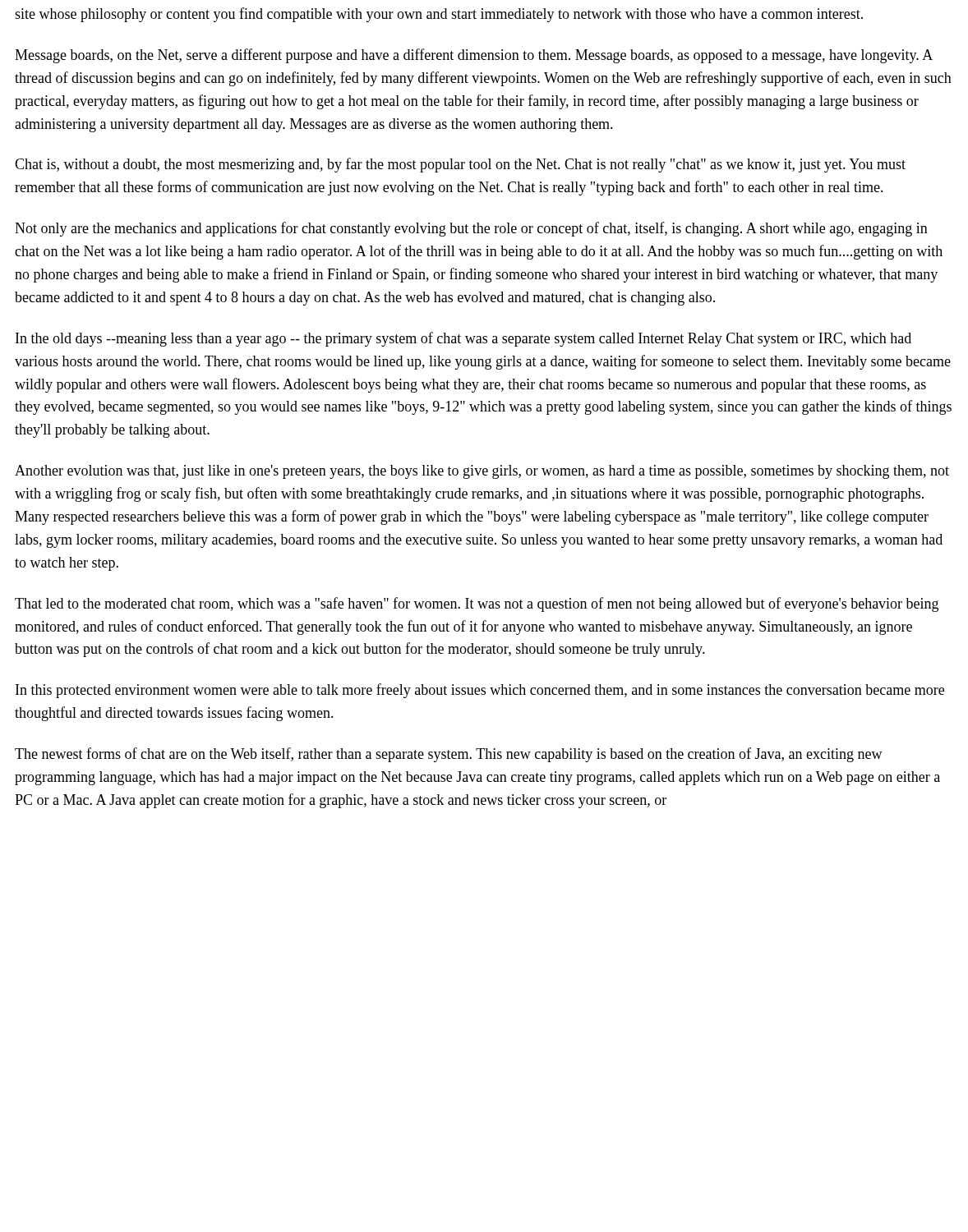Locate the text starting "Message boards, on the Net,"
968x1232 pixels.
483,89
